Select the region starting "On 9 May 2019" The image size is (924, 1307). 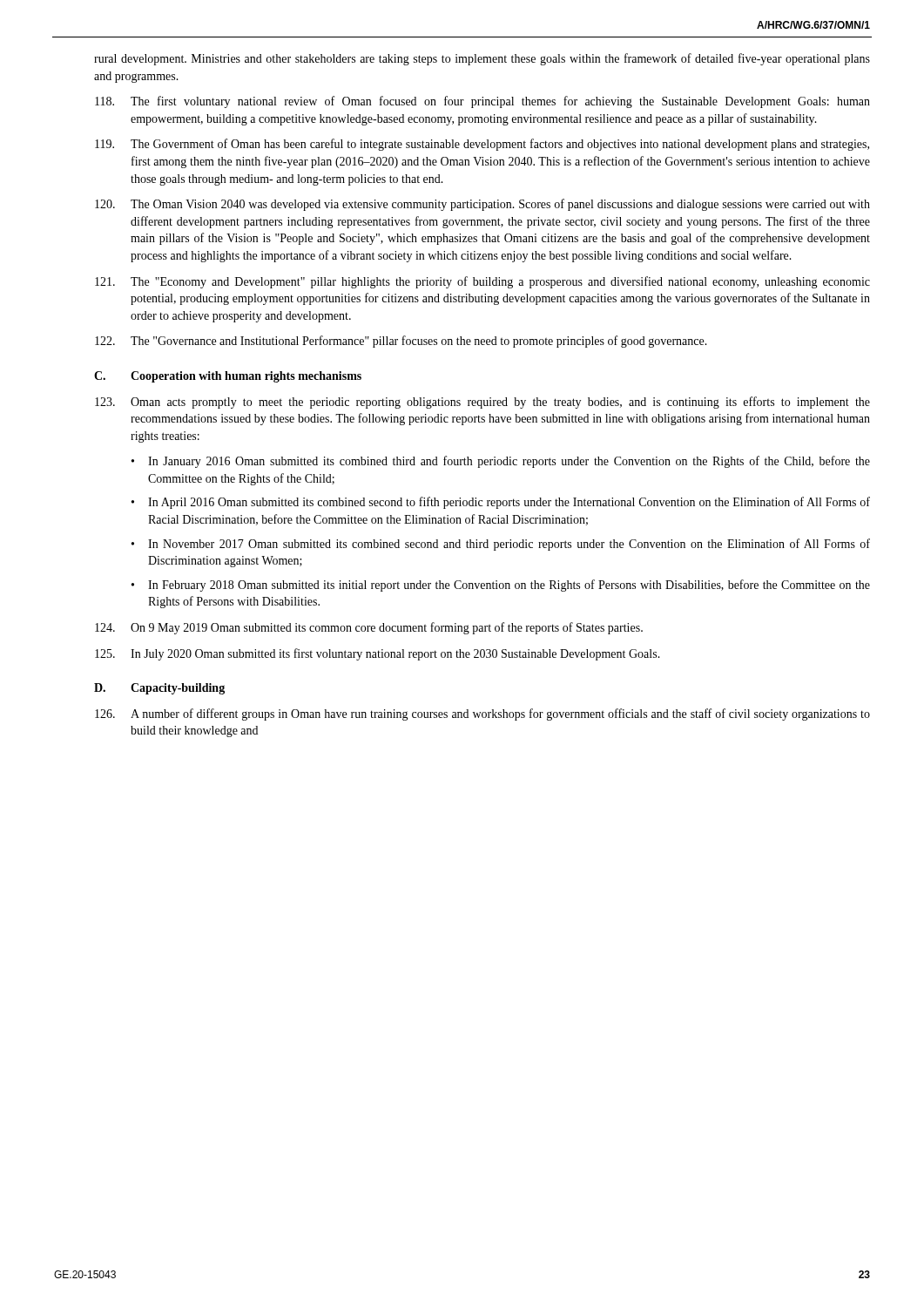click(482, 628)
